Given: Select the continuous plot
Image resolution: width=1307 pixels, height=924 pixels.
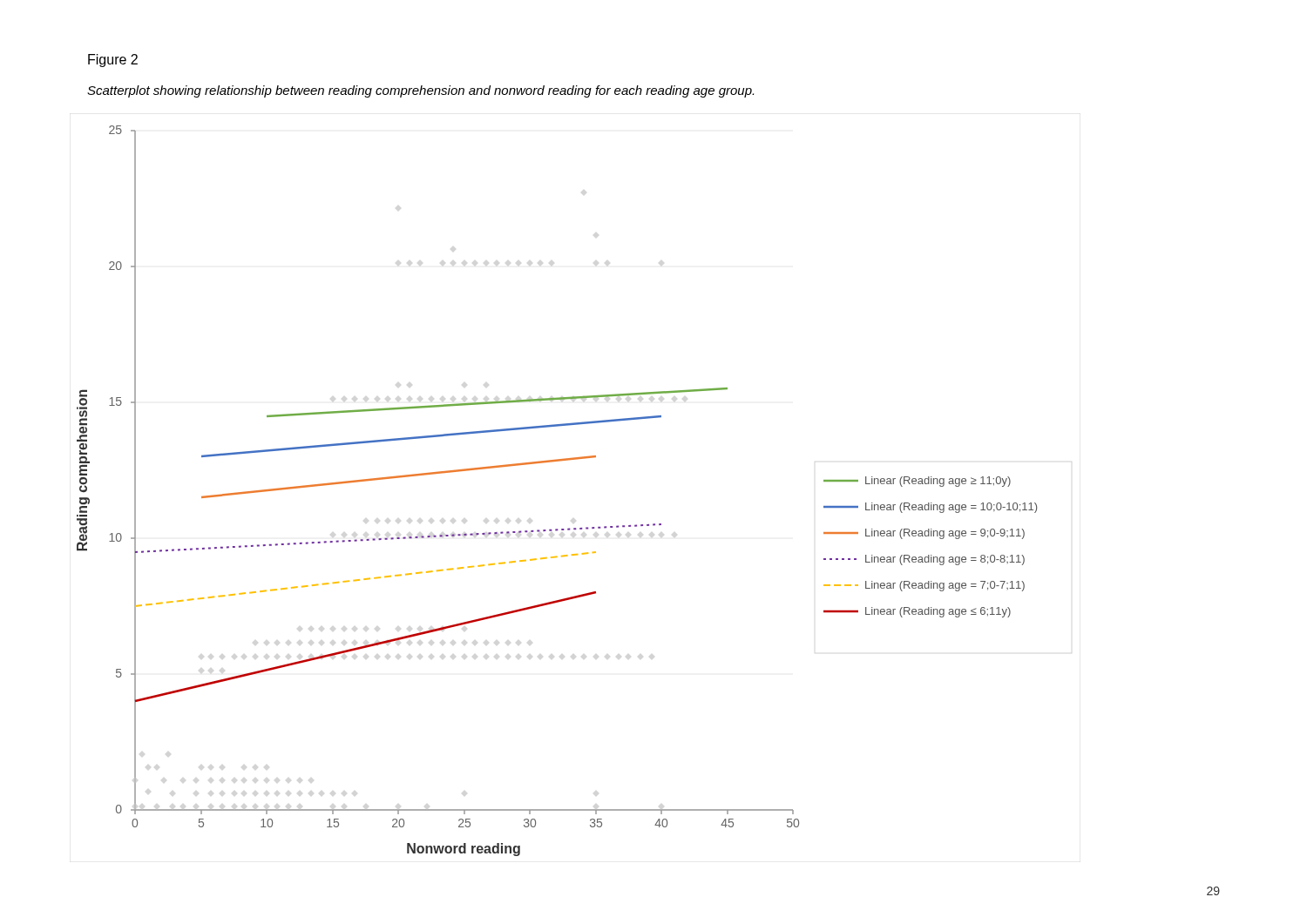Looking at the screenshot, I should coord(575,488).
